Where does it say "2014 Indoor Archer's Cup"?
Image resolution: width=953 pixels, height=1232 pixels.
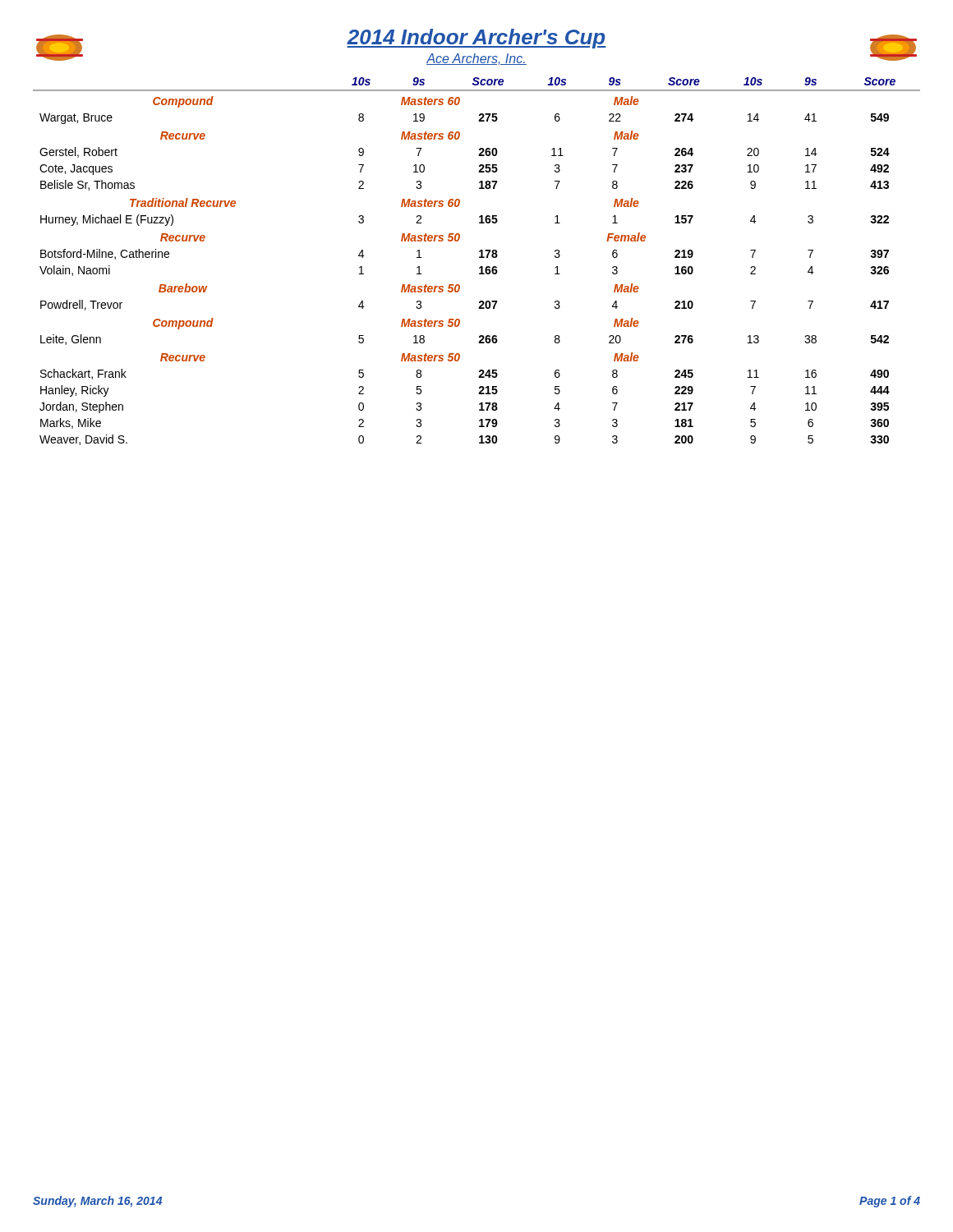click(476, 37)
